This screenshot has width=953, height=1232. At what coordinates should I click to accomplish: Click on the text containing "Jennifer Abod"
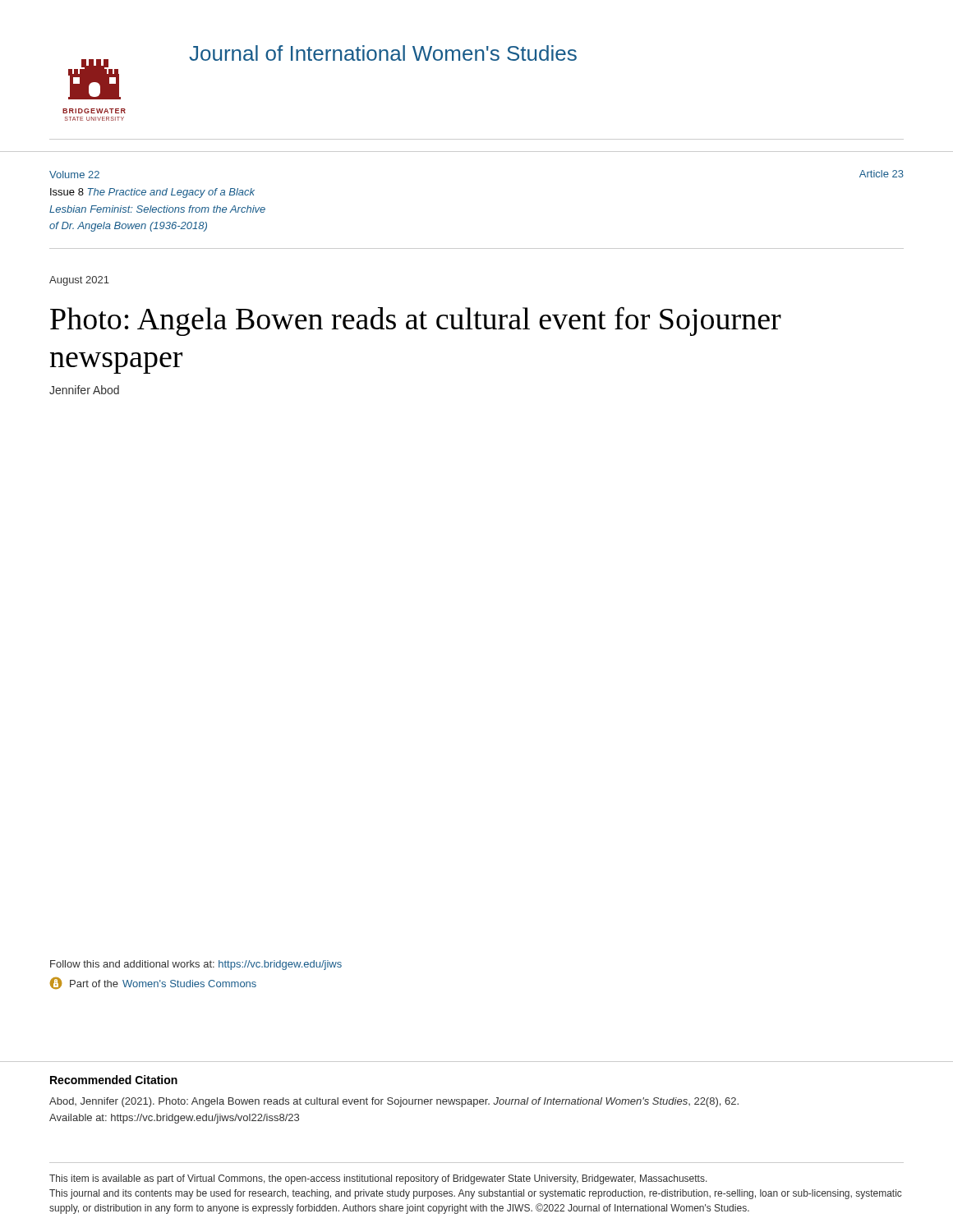[84, 390]
